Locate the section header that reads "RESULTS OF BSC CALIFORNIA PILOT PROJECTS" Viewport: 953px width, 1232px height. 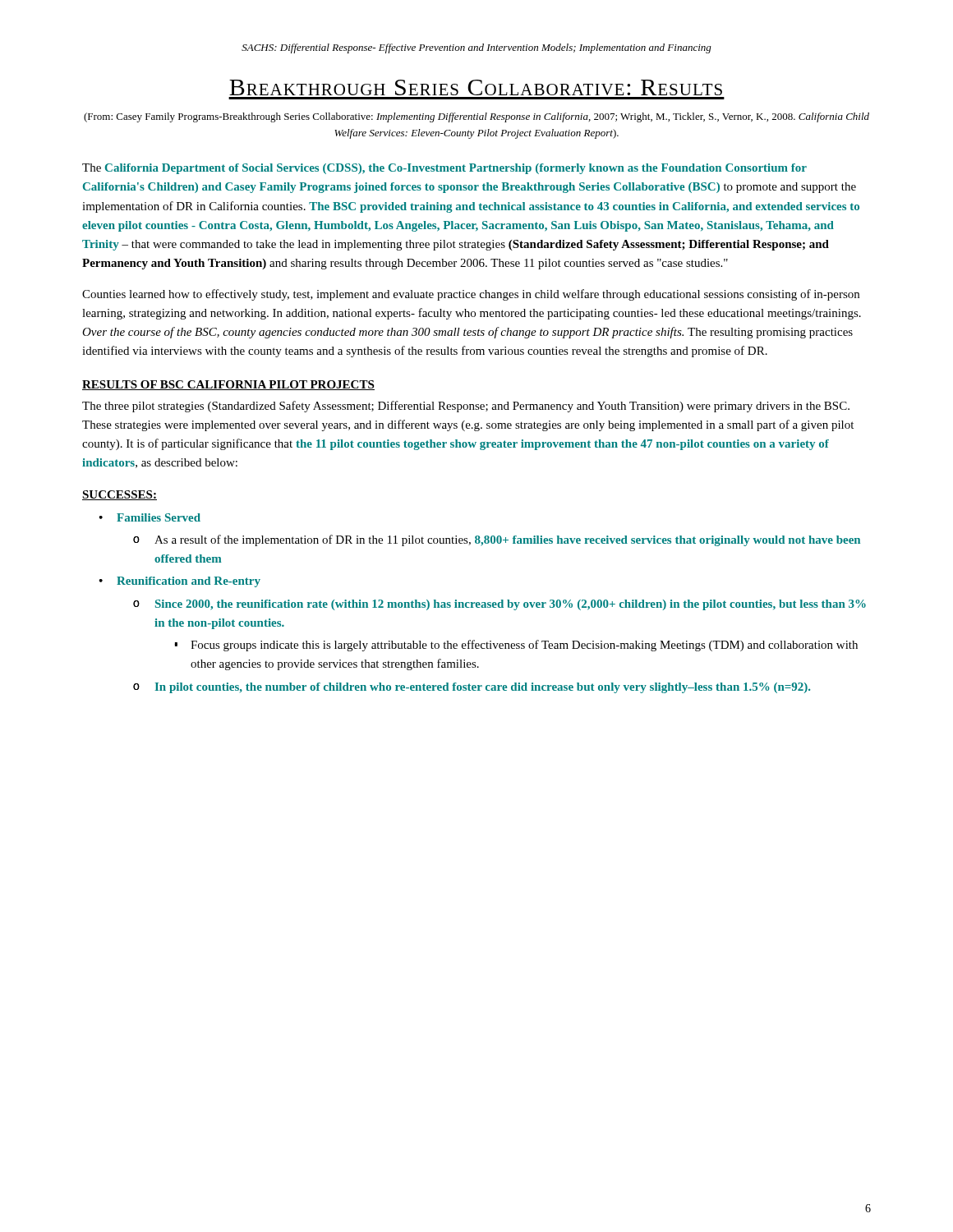pyautogui.click(x=228, y=384)
